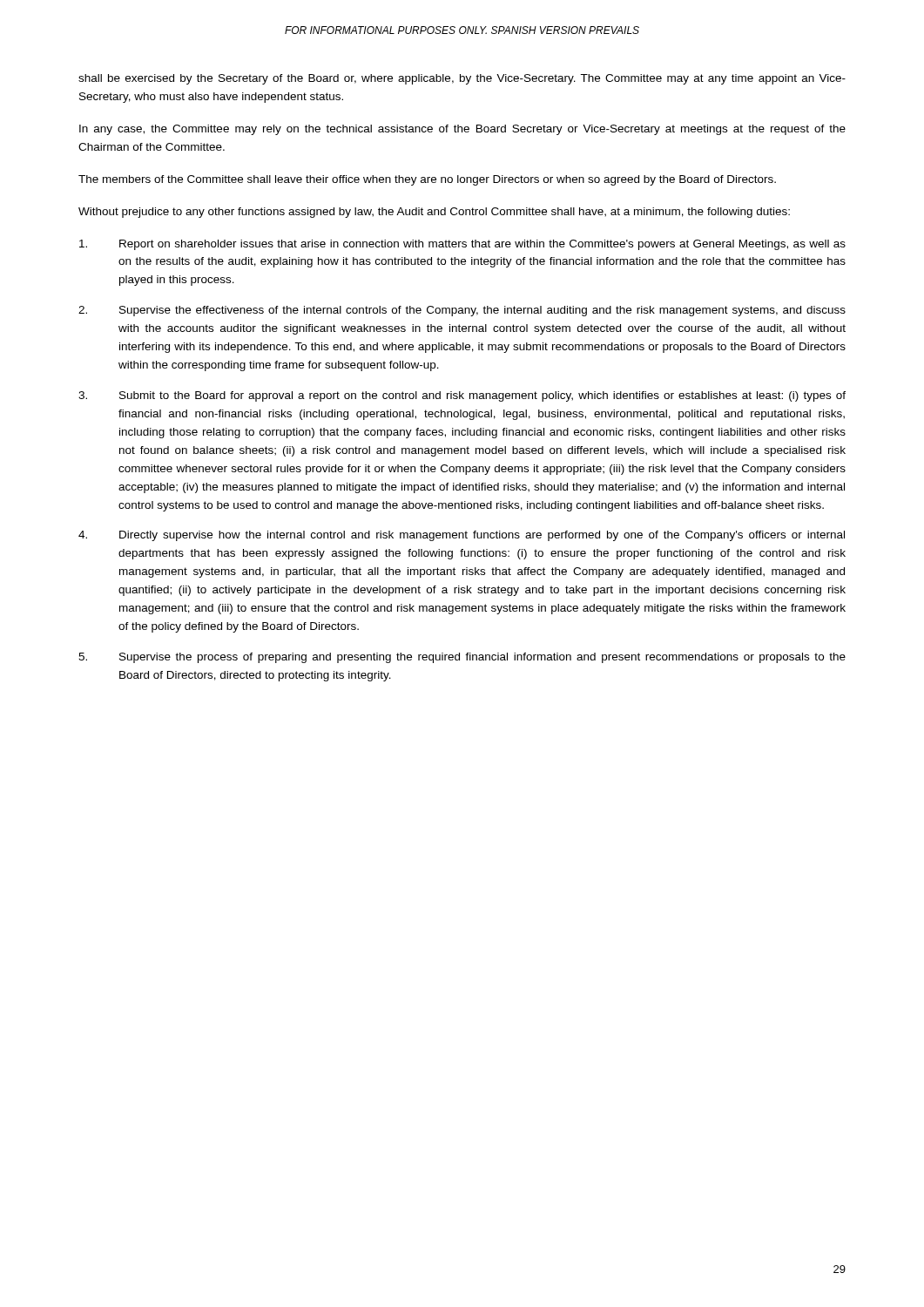Select the text starting "shall be exercised by the"

click(462, 87)
